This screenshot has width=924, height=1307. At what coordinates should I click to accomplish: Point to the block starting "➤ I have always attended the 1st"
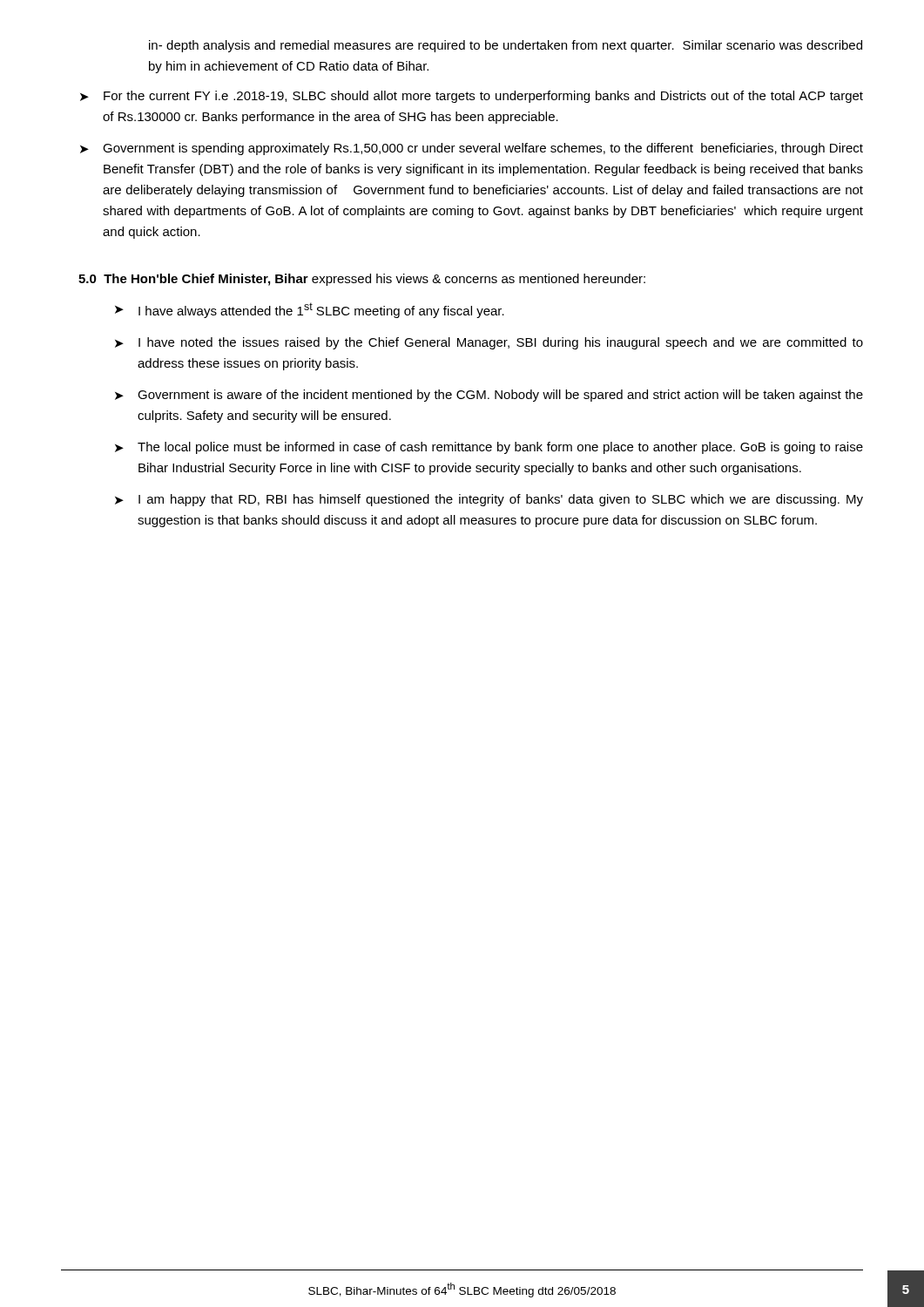click(x=488, y=310)
